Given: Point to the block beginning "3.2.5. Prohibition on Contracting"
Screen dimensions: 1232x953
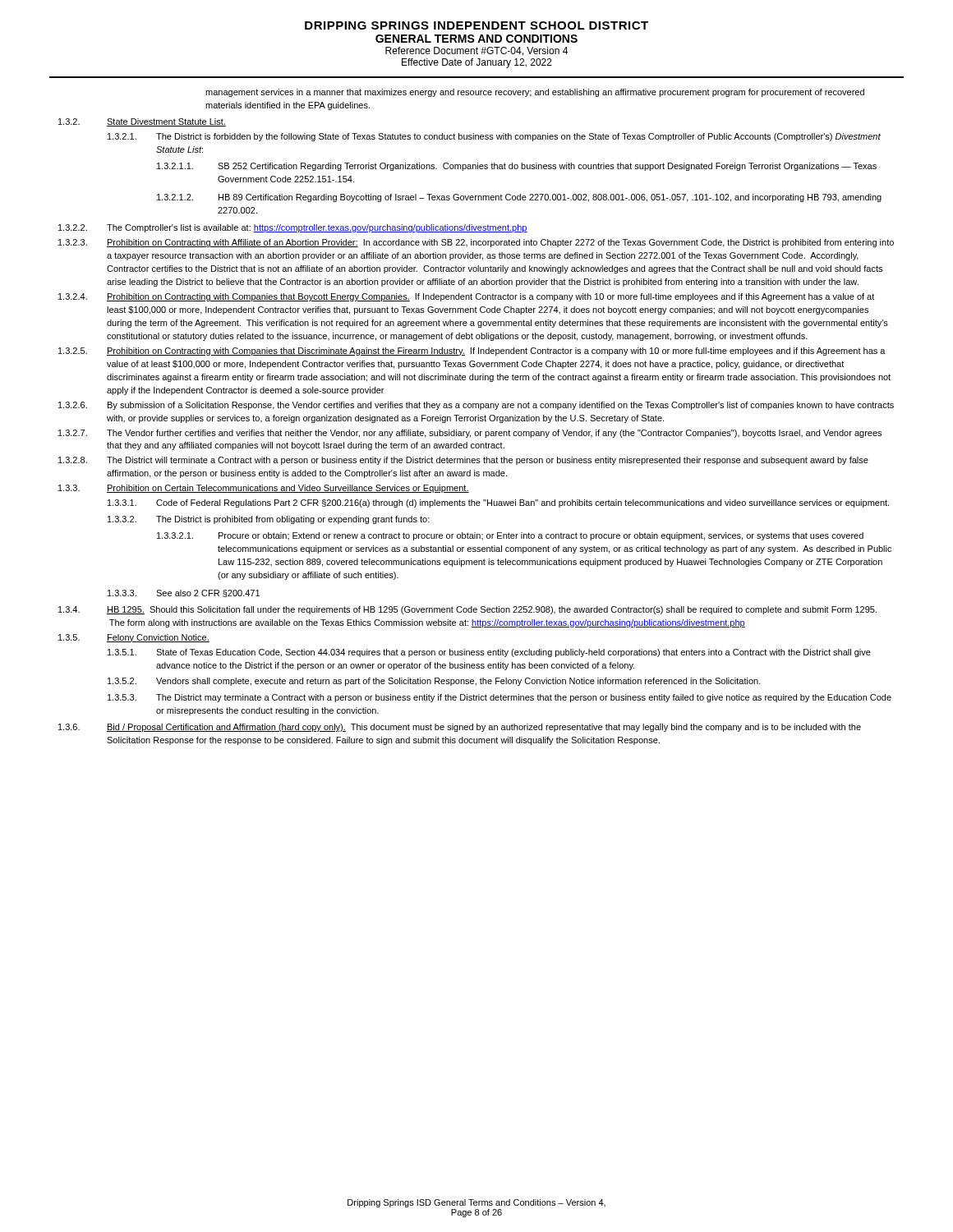Looking at the screenshot, I should click(x=476, y=371).
